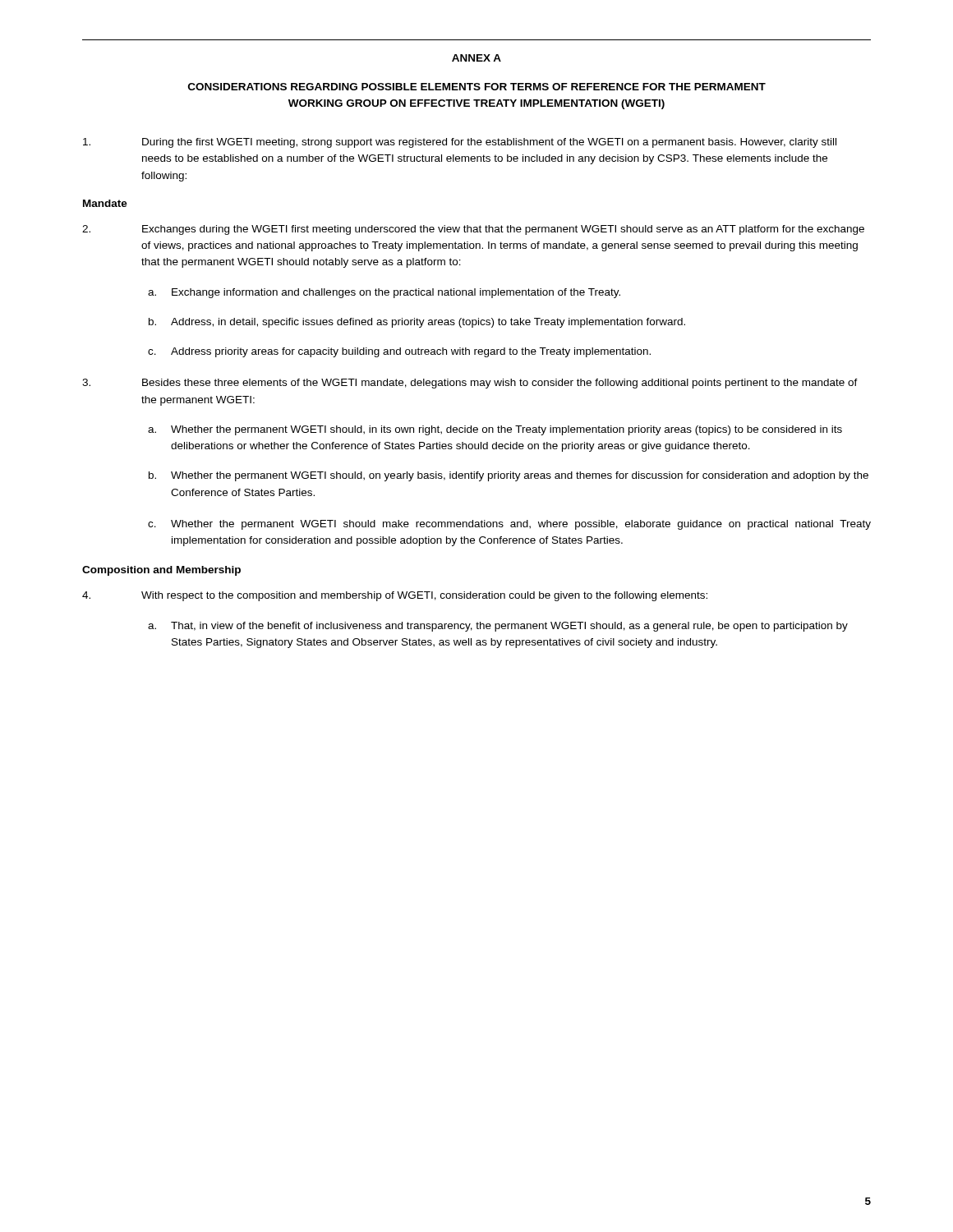
Task: Locate the section header with the text "Composition and Membership"
Action: click(x=162, y=570)
